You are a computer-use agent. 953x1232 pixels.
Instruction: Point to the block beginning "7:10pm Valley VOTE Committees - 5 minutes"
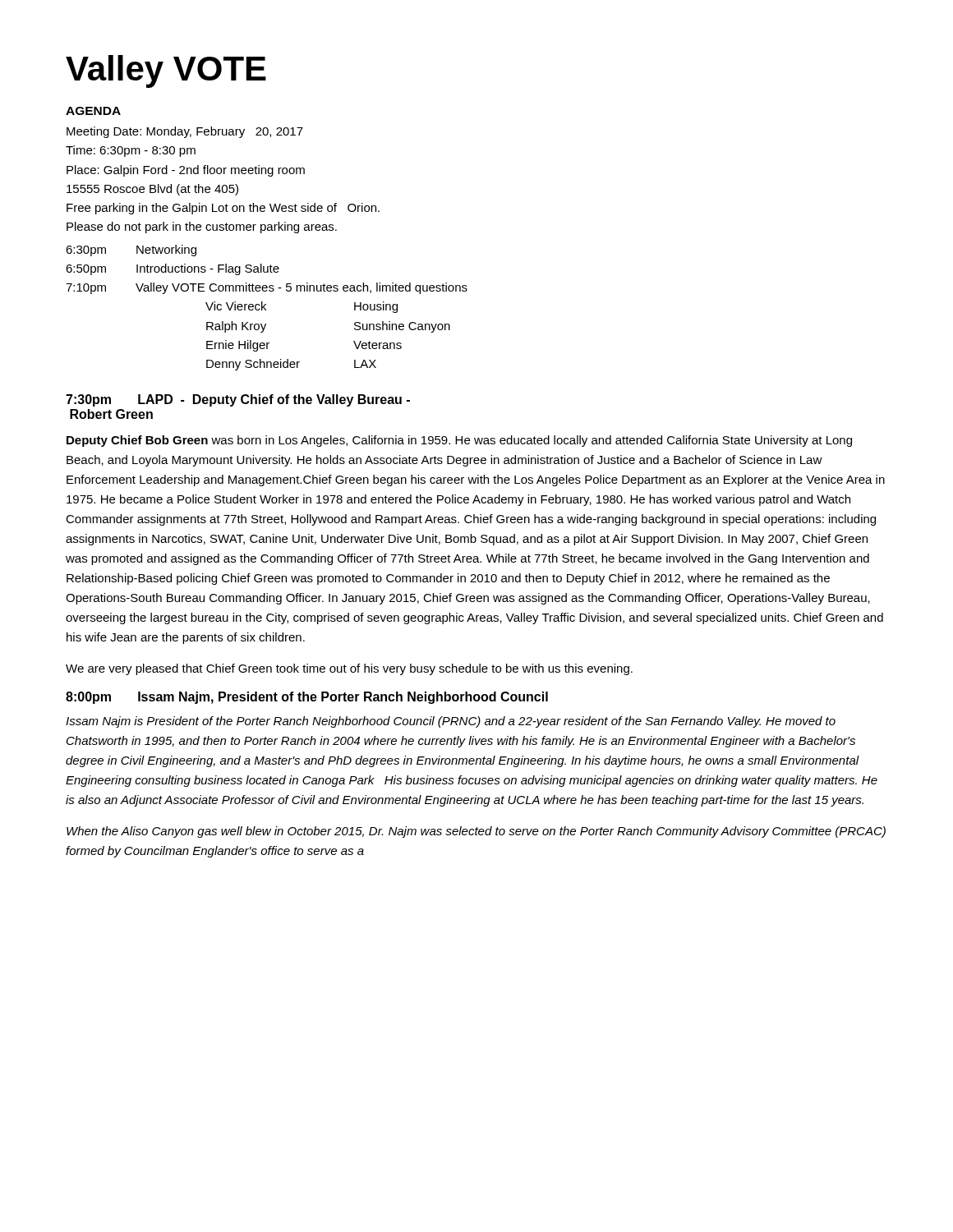[267, 288]
